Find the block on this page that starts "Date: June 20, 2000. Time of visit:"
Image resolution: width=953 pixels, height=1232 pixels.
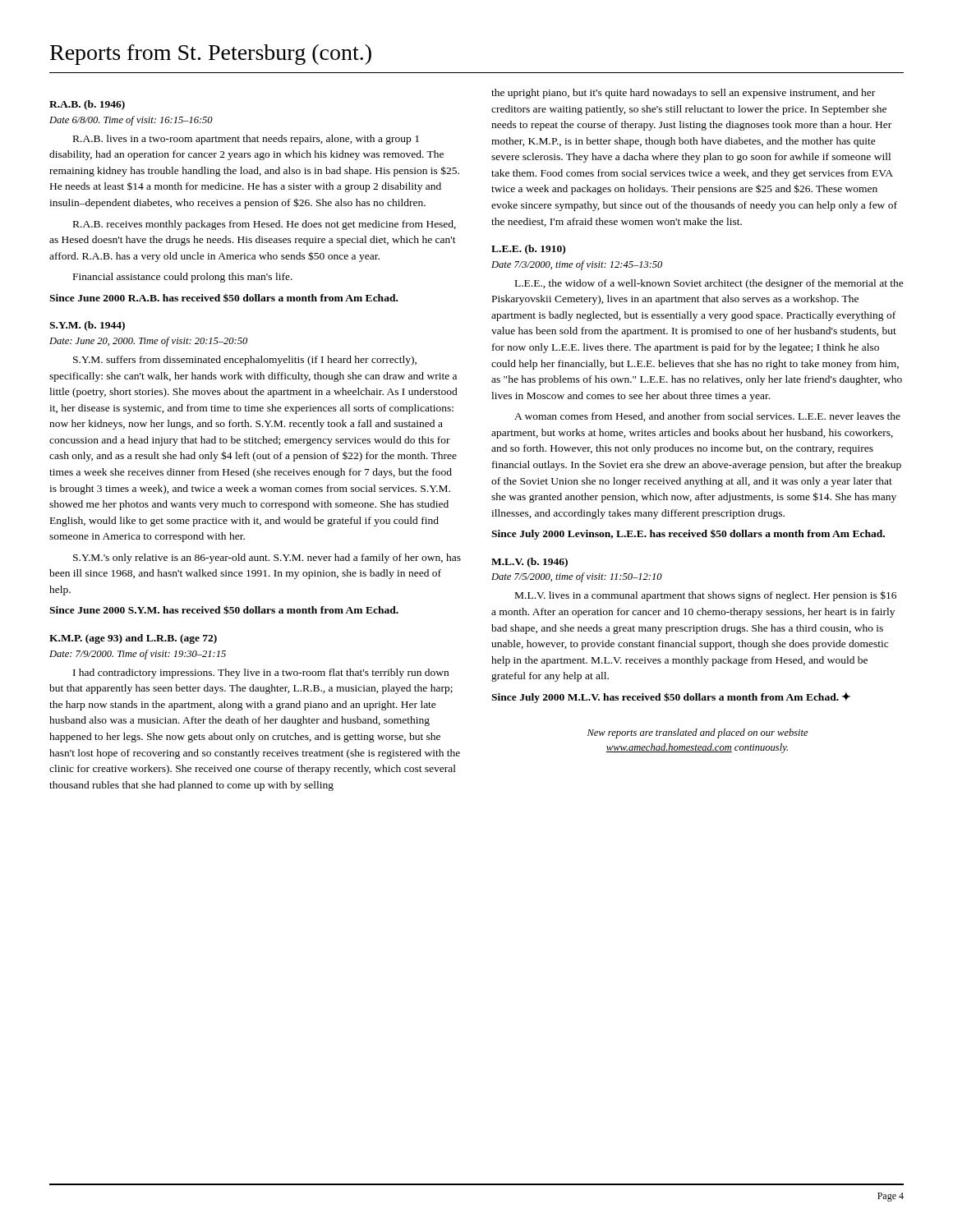click(255, 465)
